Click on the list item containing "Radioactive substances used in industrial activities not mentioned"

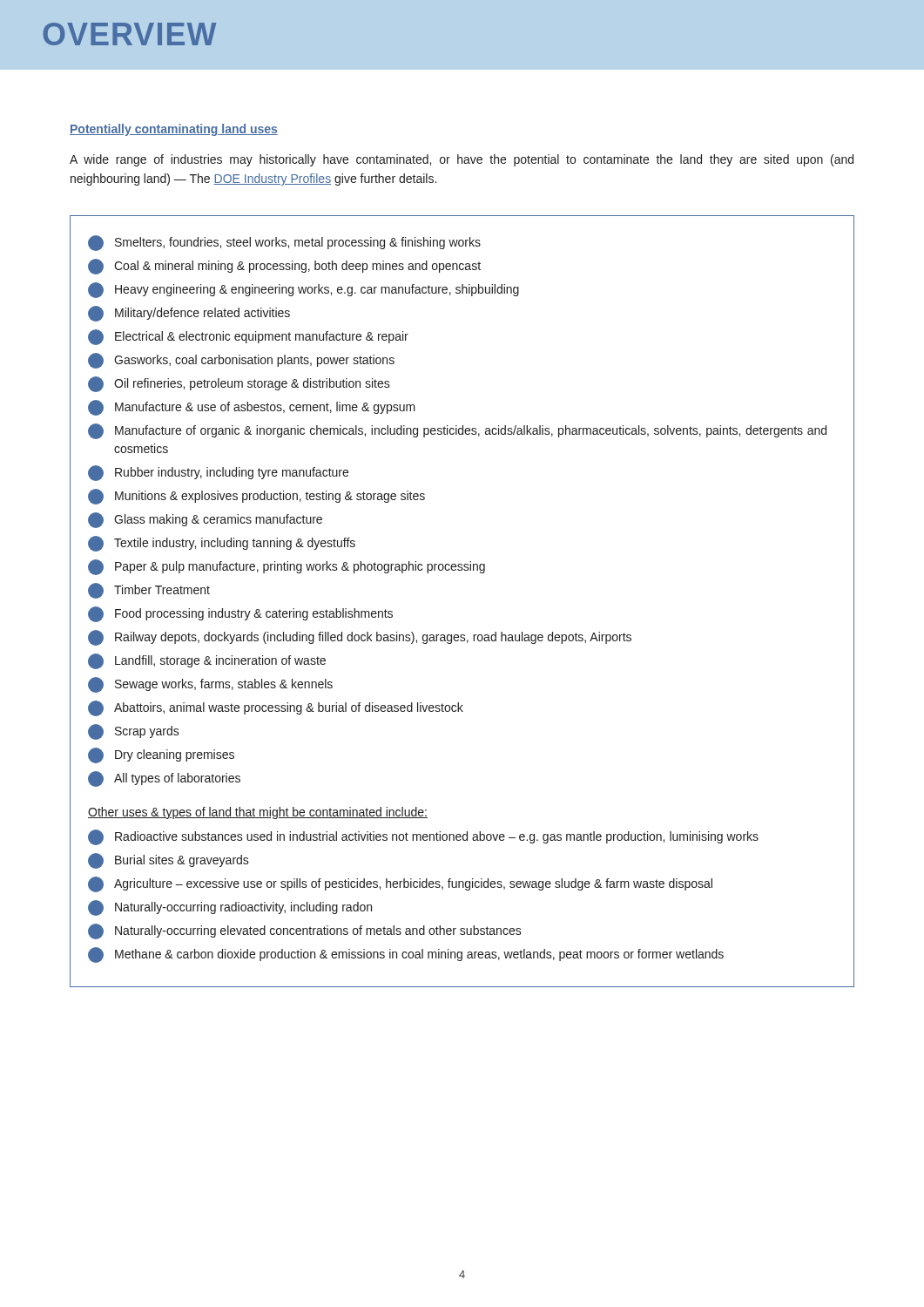458,837
